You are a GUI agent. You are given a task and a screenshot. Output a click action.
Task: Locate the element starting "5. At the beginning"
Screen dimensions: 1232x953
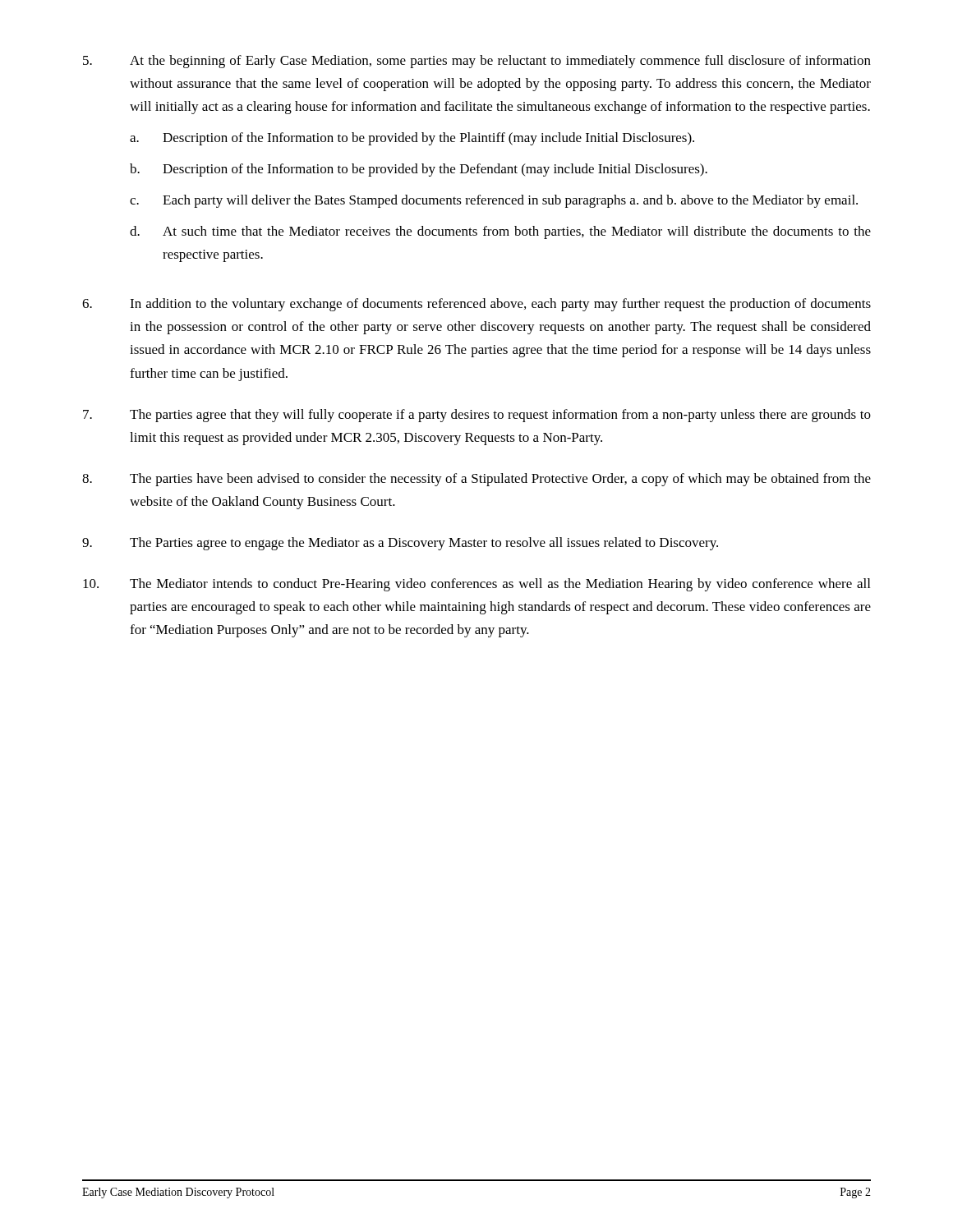pos(476,162)
